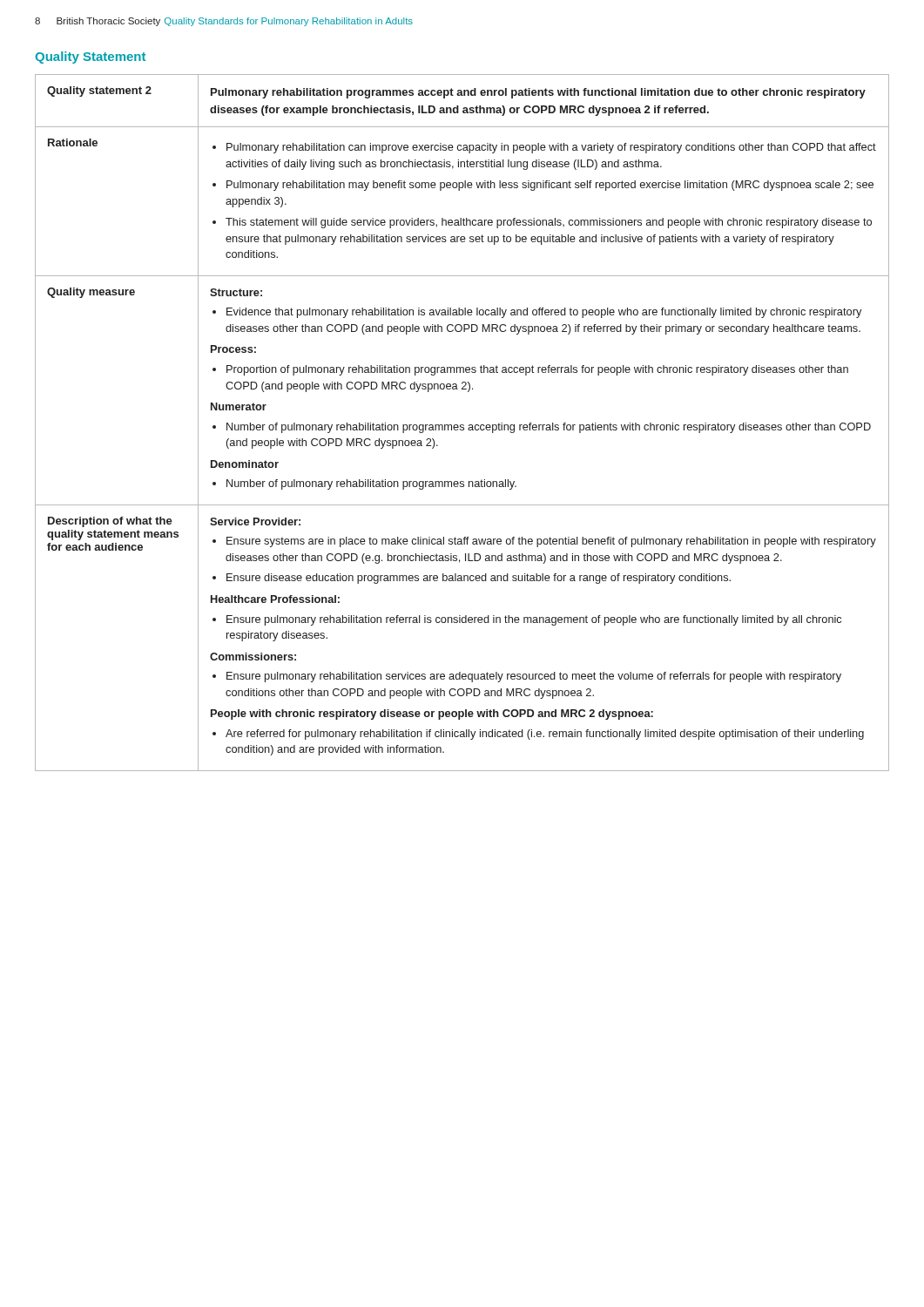Locate the block starting "Quality Statement"
The height and width of the screenshot is (1307, 924).
(90, 56)
